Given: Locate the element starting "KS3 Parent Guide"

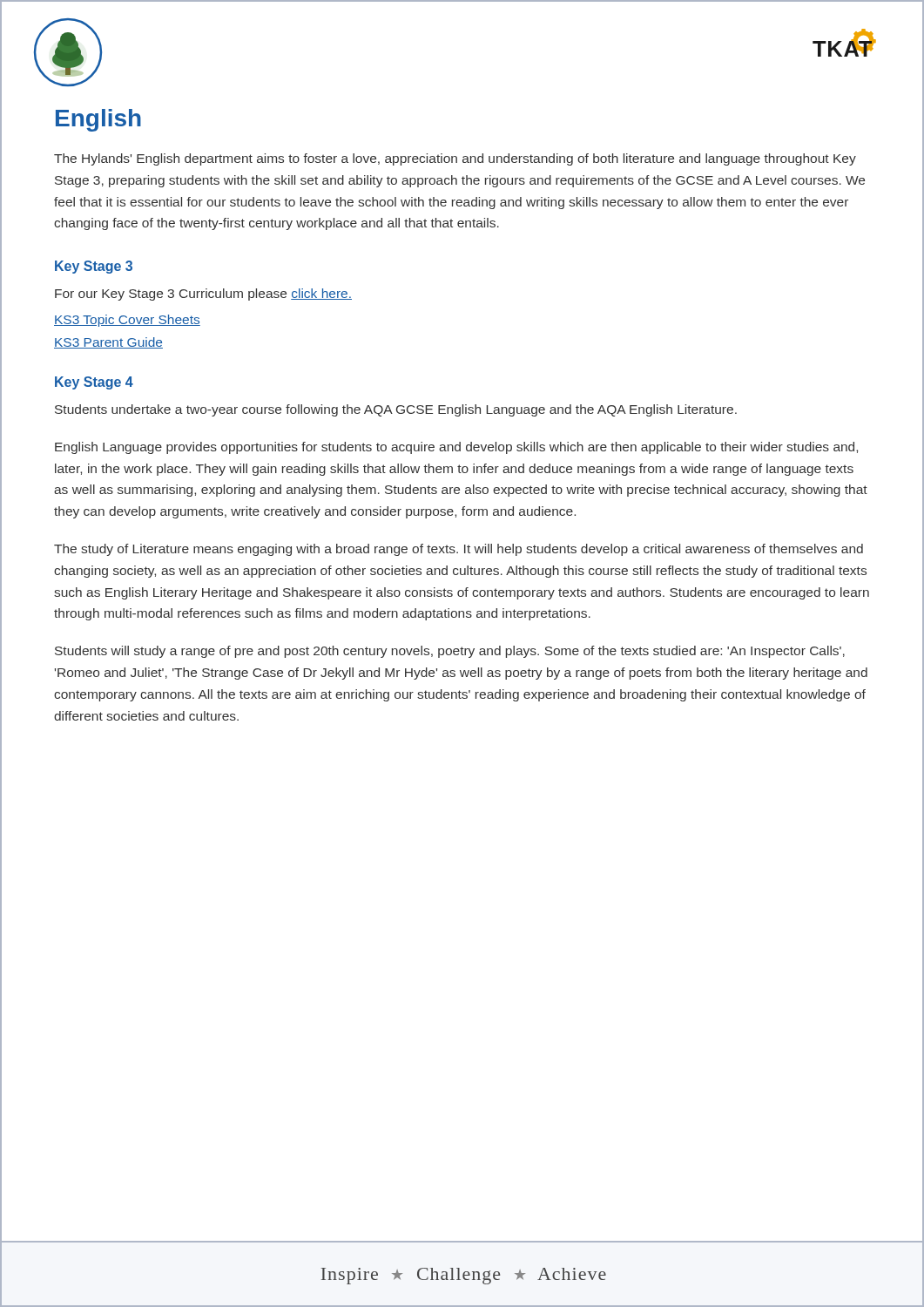Looking at the screenshot, I should point(108,342).
